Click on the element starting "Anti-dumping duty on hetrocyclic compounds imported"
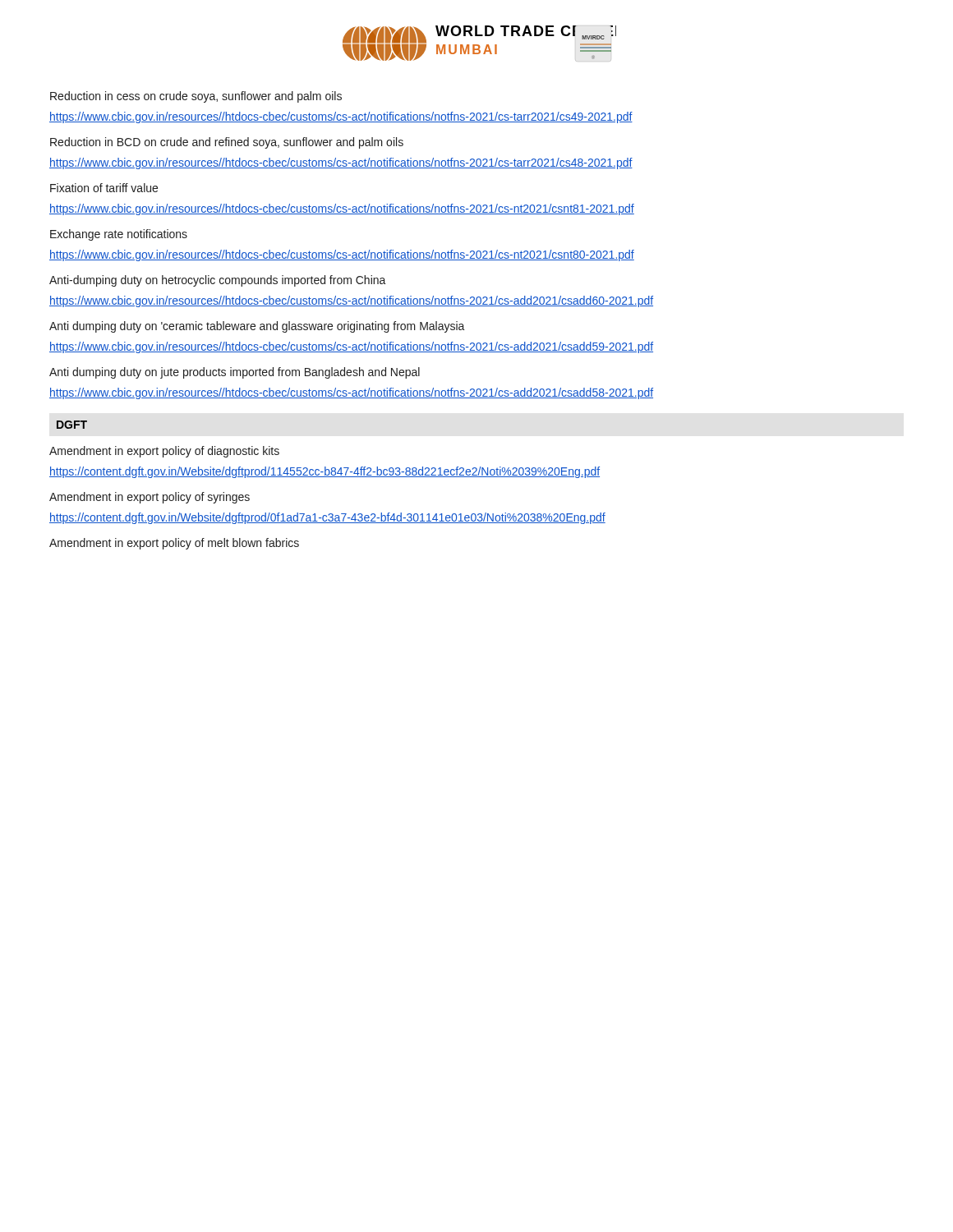 217,280
